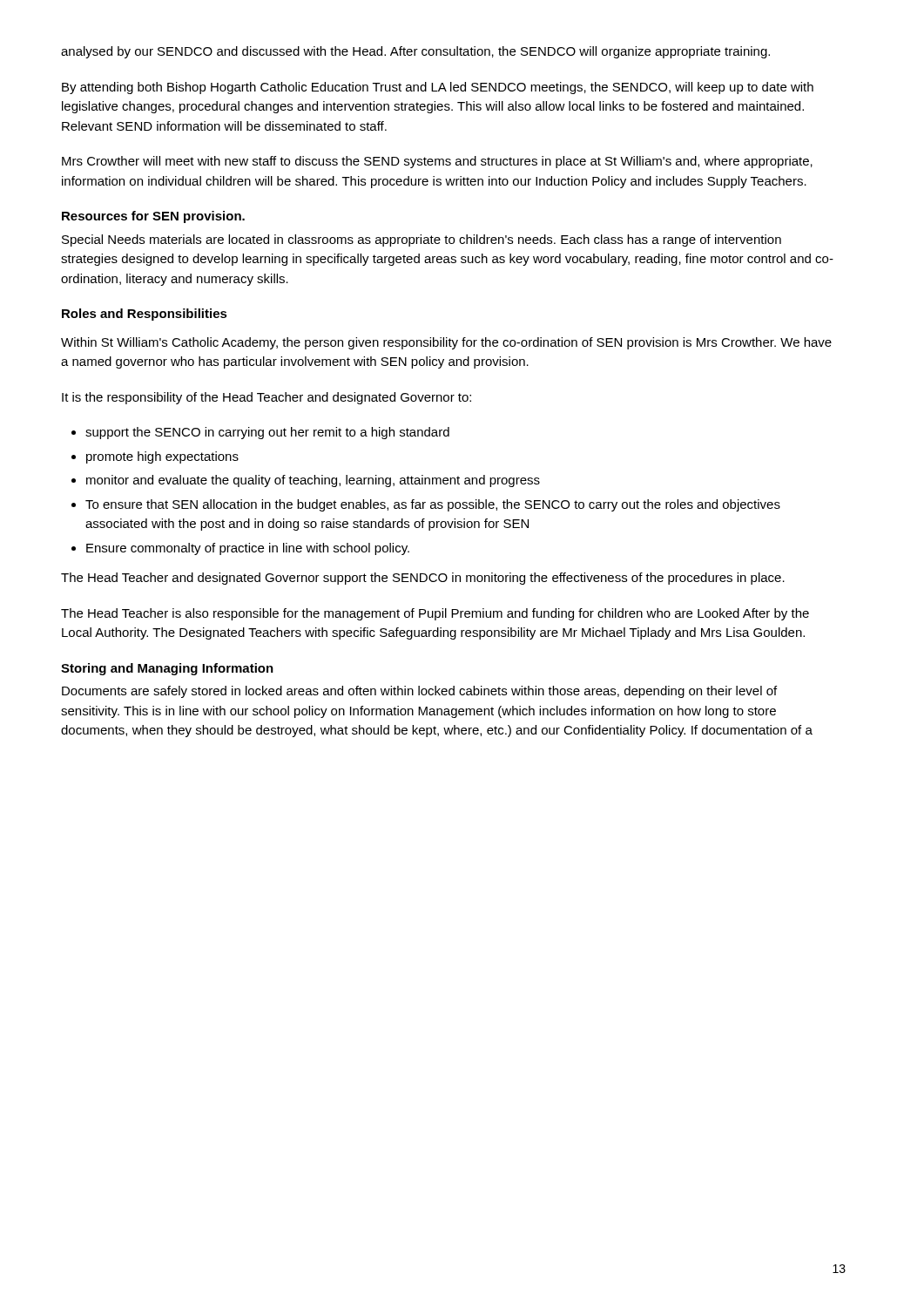The width and height of the screenshot is (924, 1307).
Task: Click the passage that begins "monitor and evaluate"
Action: tap(313, 480)
